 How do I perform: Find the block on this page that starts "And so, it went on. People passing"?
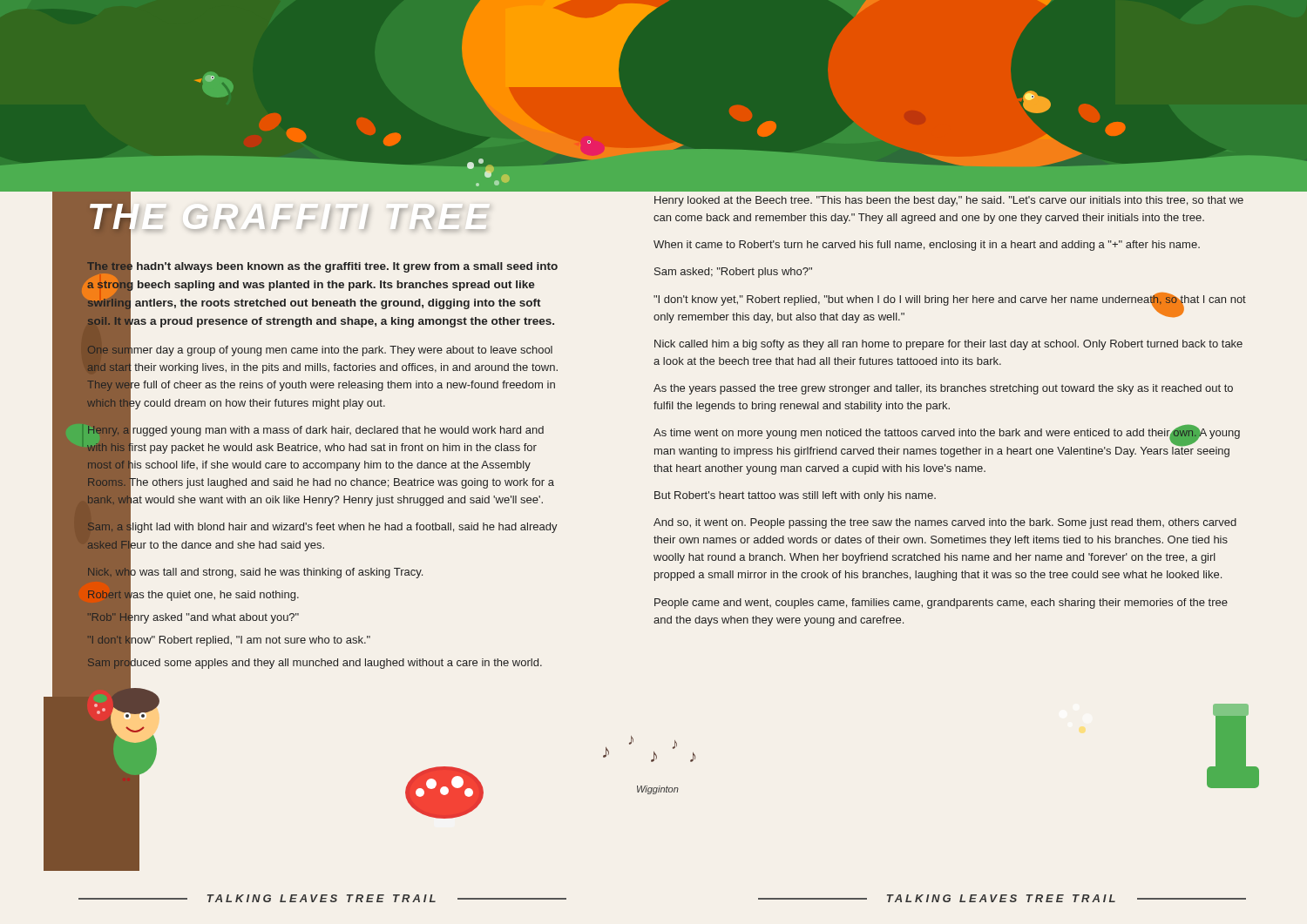pyautogui.click(x=945, y=548)
